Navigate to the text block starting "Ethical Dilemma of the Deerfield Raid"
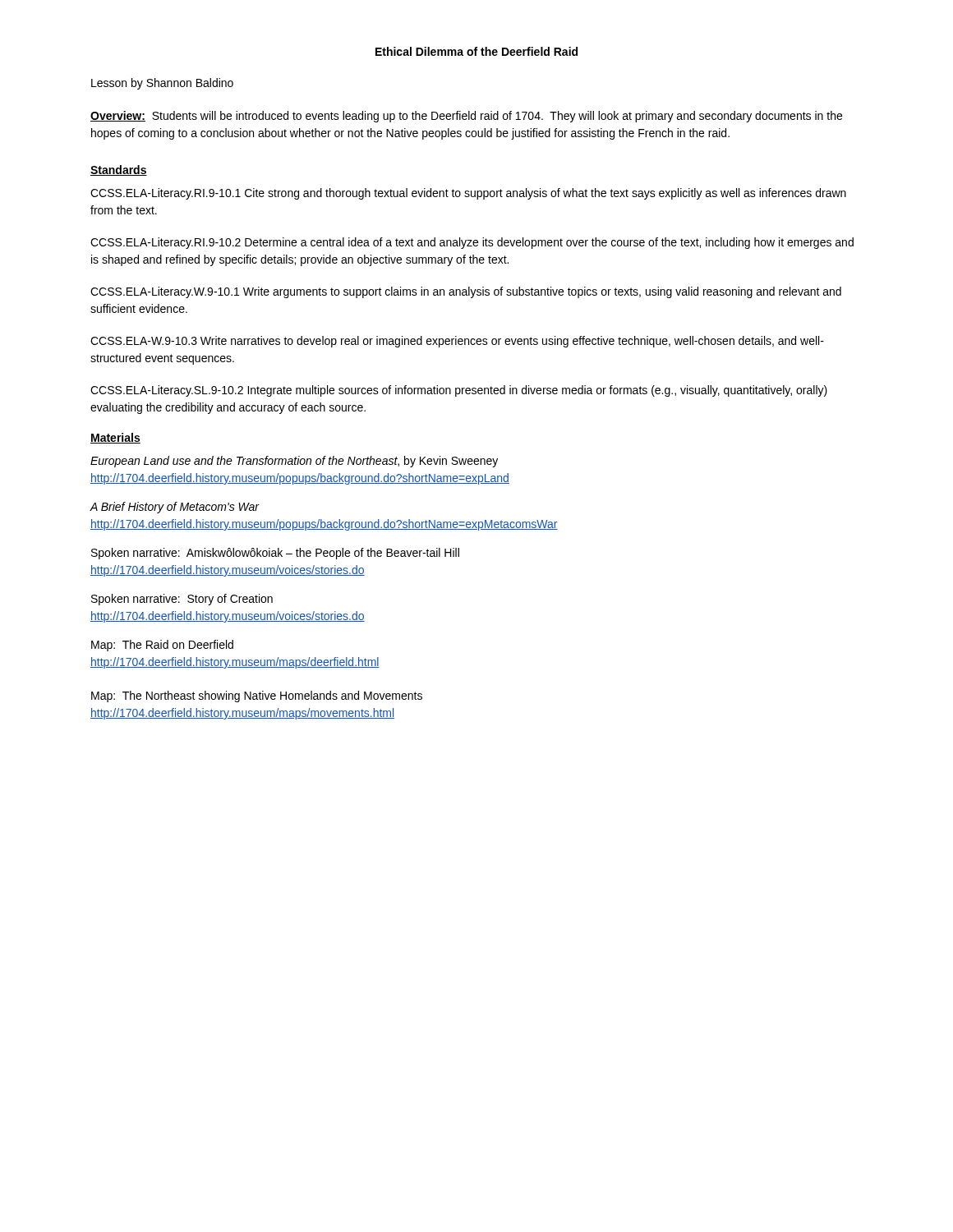 (x=476, y=52)
